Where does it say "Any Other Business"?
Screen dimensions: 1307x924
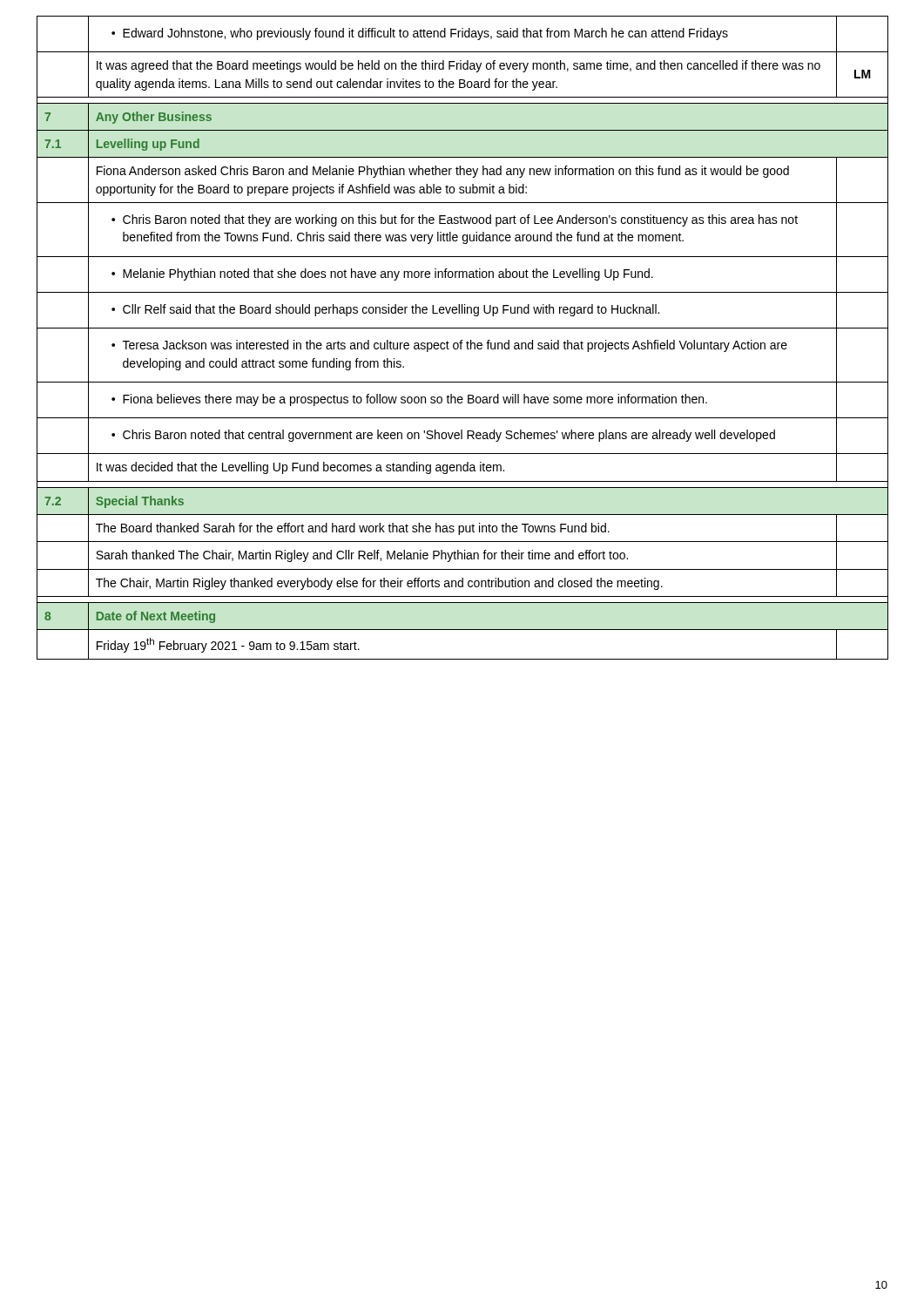pyautogui.click(x=154, y=117)
